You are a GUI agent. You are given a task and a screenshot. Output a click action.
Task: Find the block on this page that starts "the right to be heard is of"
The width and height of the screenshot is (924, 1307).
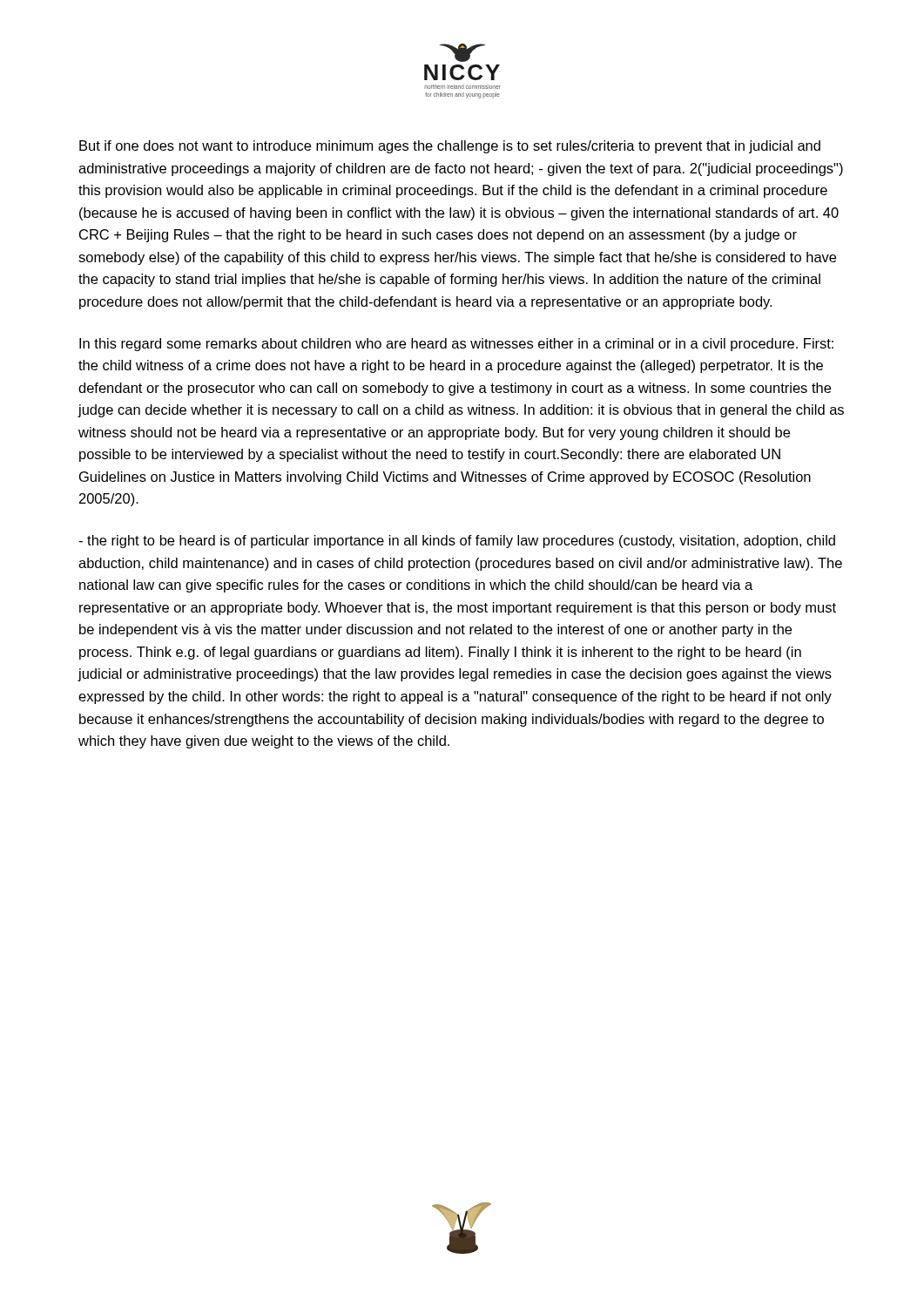pyautogui.click(x=460, y=640)
